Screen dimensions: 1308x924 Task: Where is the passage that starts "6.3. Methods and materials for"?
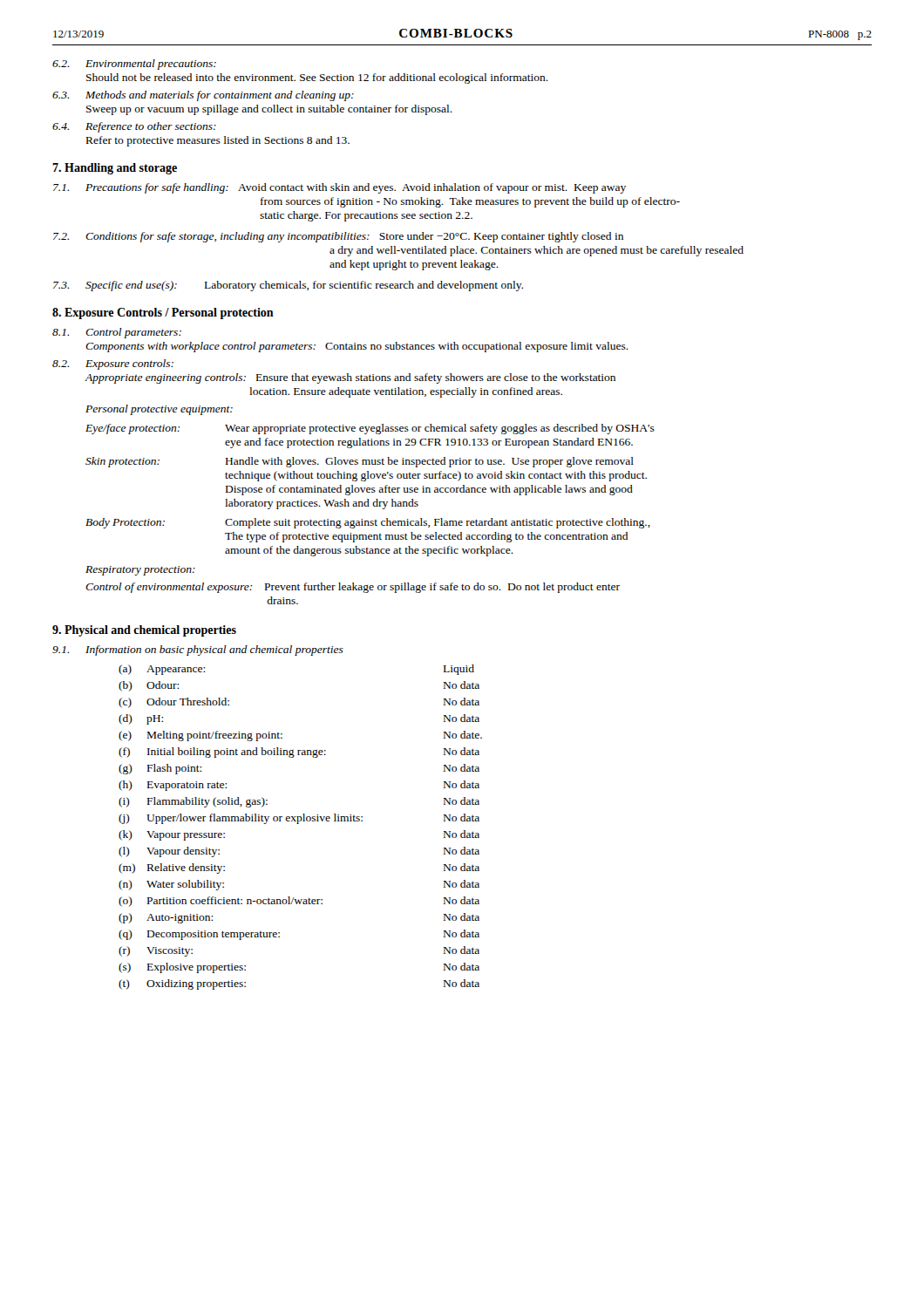(x=203, y=96)
